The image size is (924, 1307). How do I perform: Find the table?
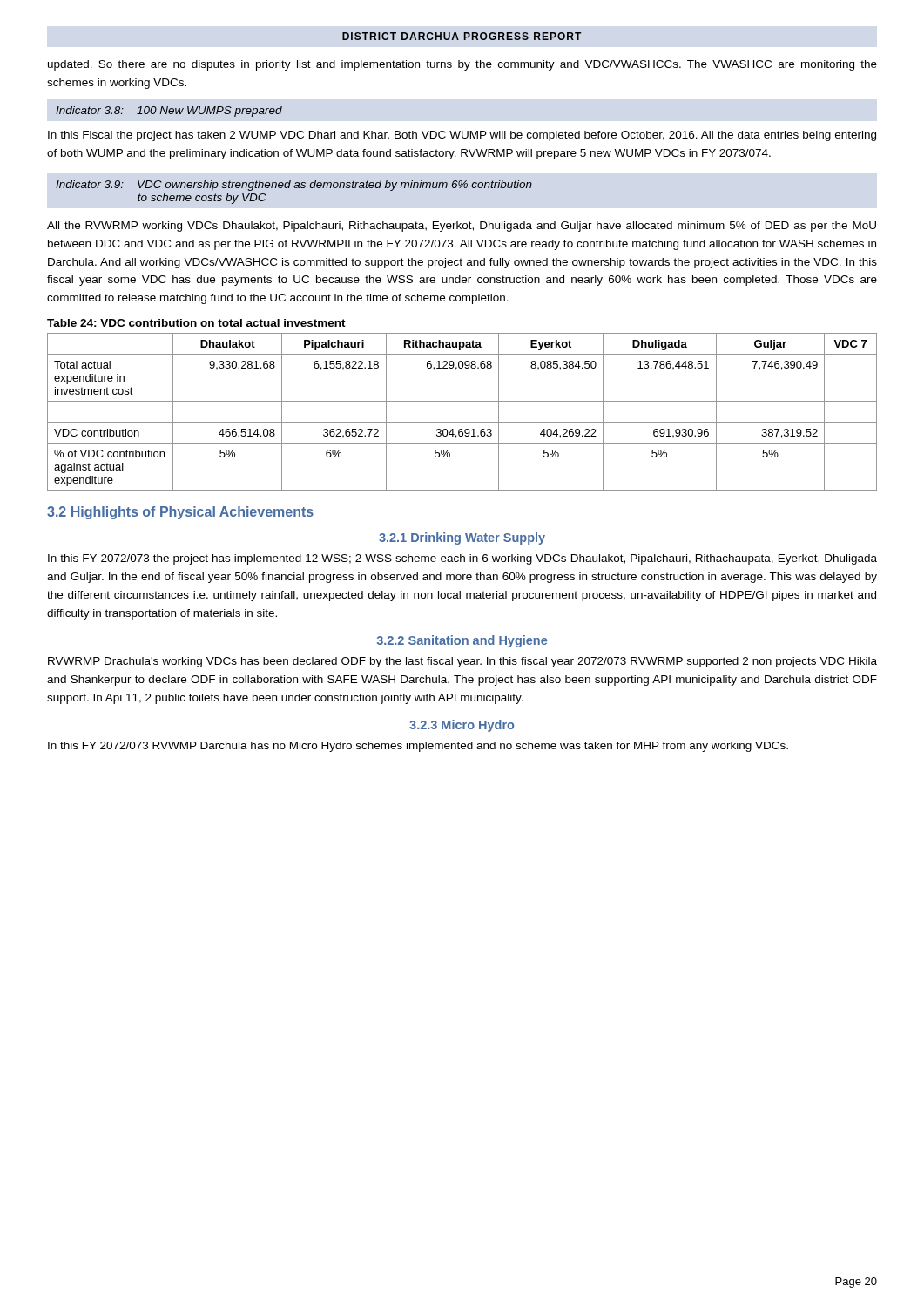[462, 412]
